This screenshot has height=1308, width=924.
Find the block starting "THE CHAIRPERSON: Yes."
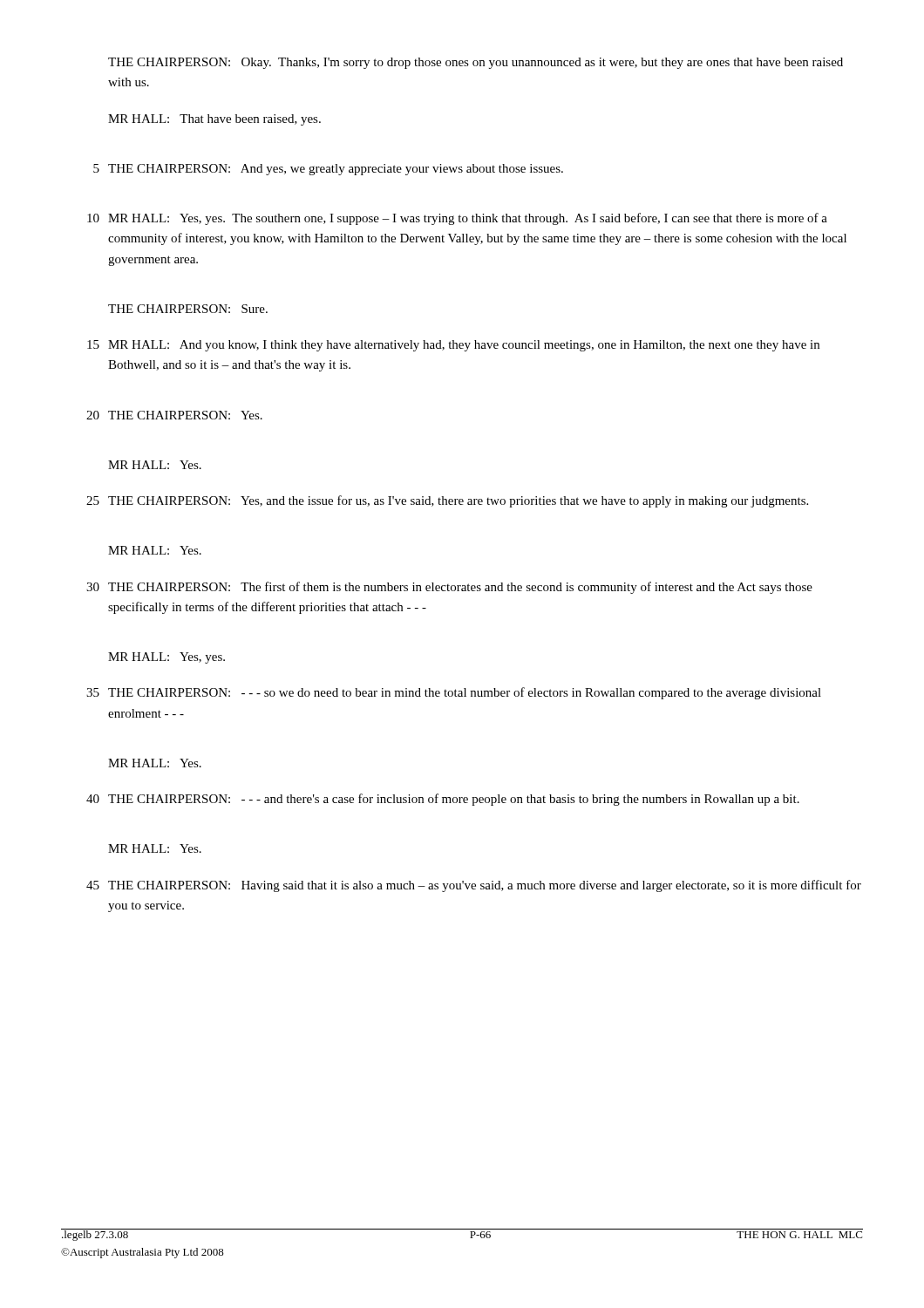(x=185, y=415)
